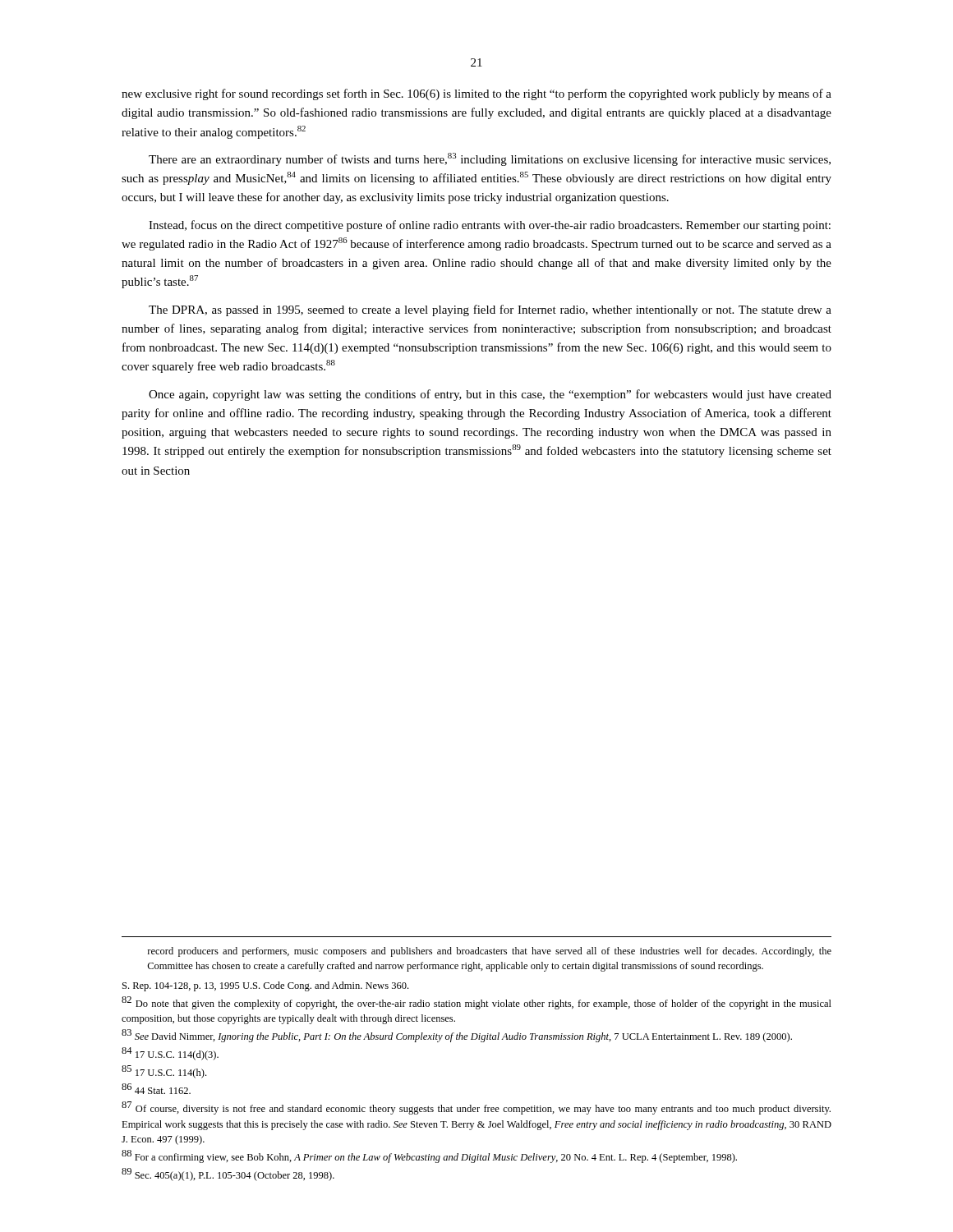This screenshot has width=953, height=1232.
Task: Point to the region starting "The DPRA, as"
Action: [476, 338]
